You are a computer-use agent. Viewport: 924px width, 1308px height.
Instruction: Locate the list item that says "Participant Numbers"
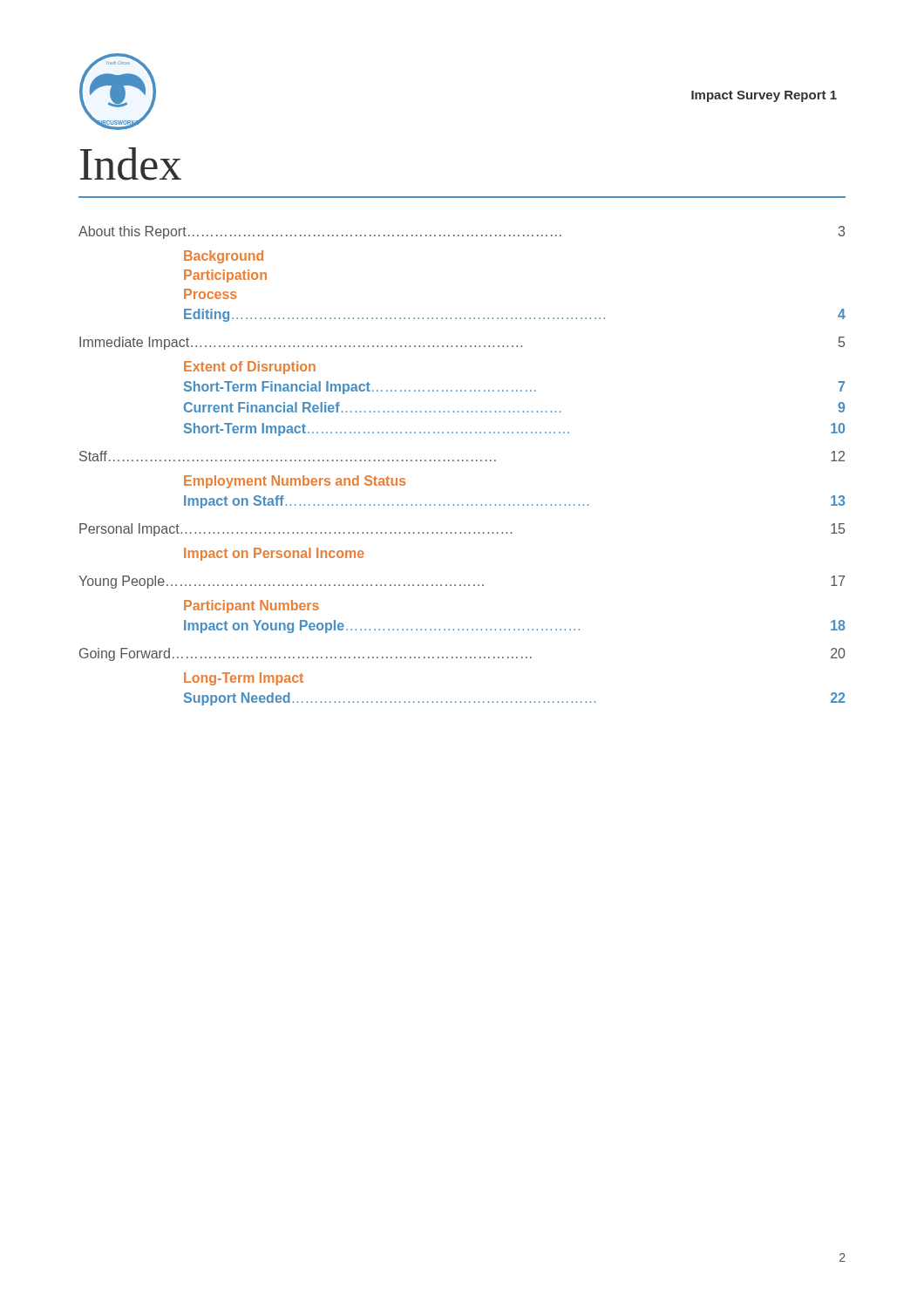[x=251, y=606]
